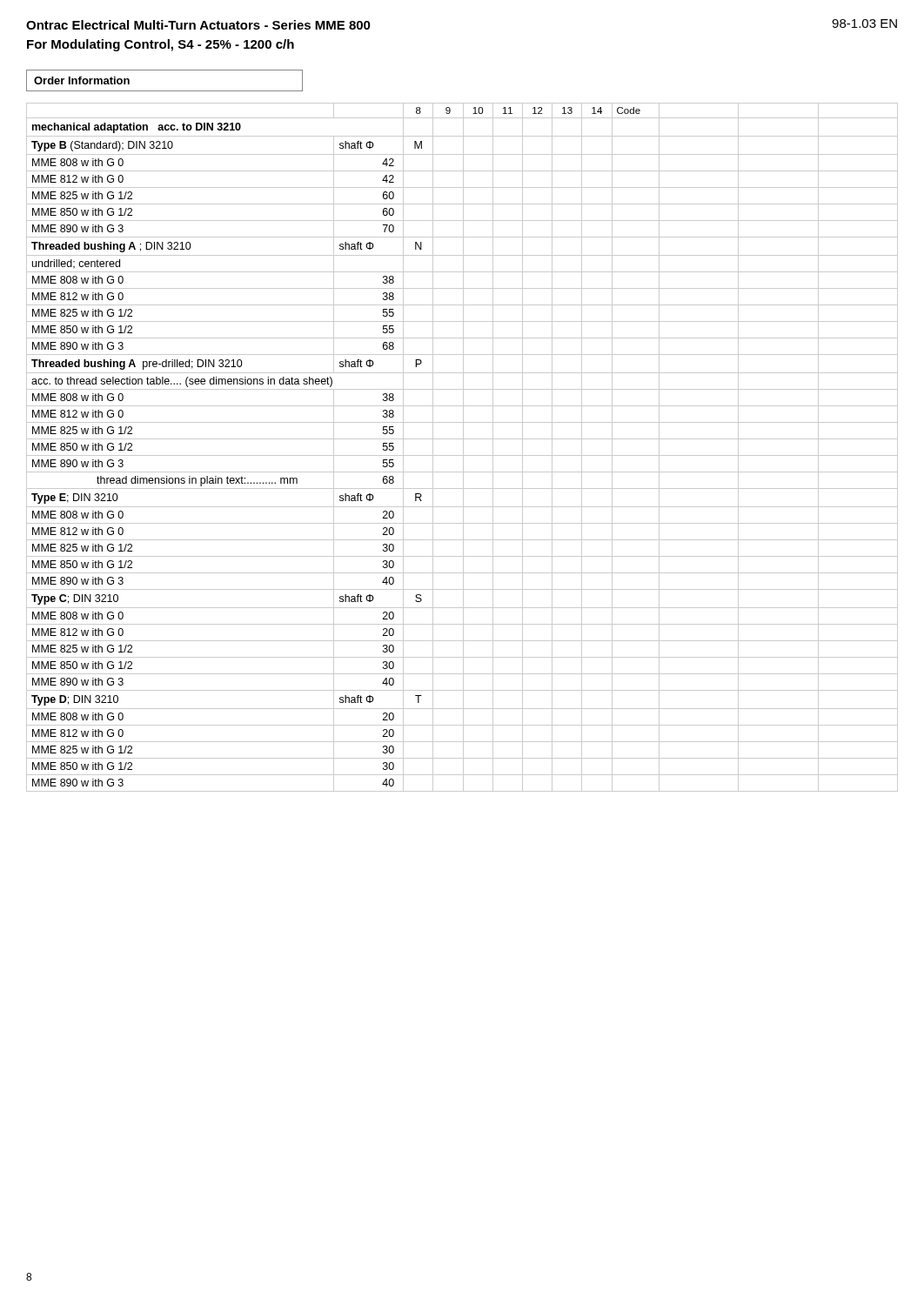This screenshot has width=924, height=1305.
Task: Find the passage starting "Ontrac Electrical Multi-Turn Actuators -"
Action: coord(198,34)
